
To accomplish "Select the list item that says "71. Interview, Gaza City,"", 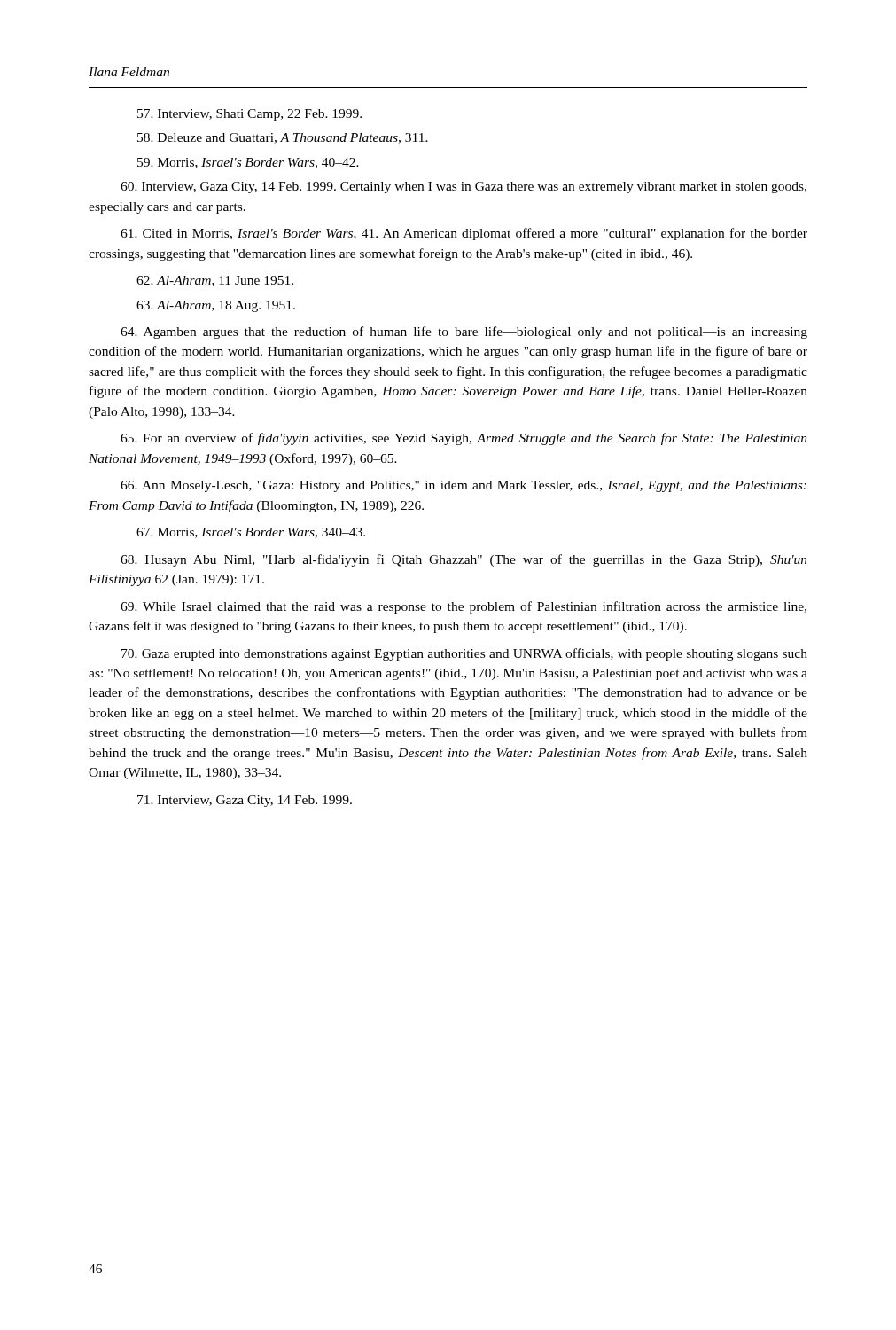I will tap(245, 799).
